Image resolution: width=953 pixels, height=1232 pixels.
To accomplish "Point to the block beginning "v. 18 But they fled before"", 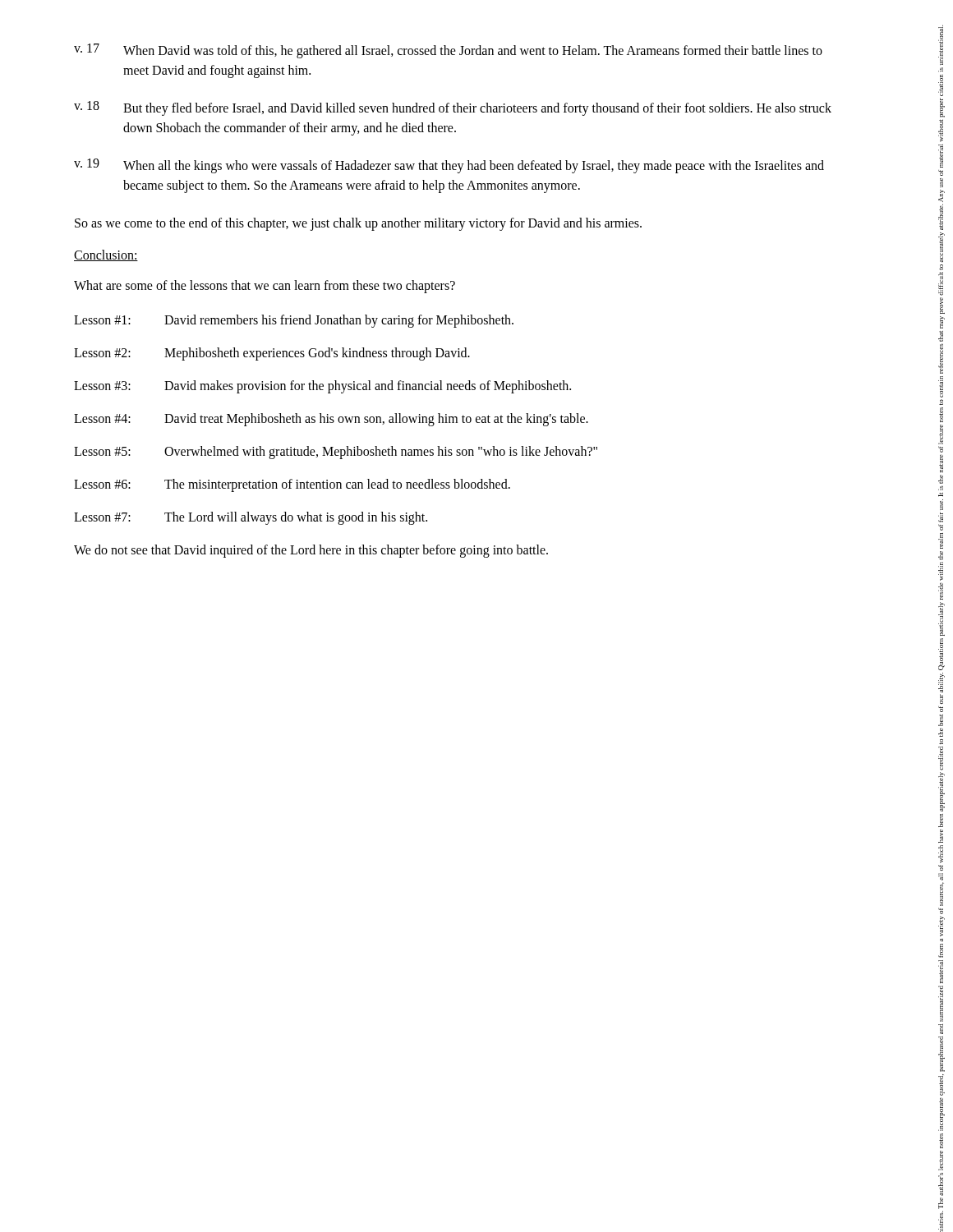I will 460,118.
